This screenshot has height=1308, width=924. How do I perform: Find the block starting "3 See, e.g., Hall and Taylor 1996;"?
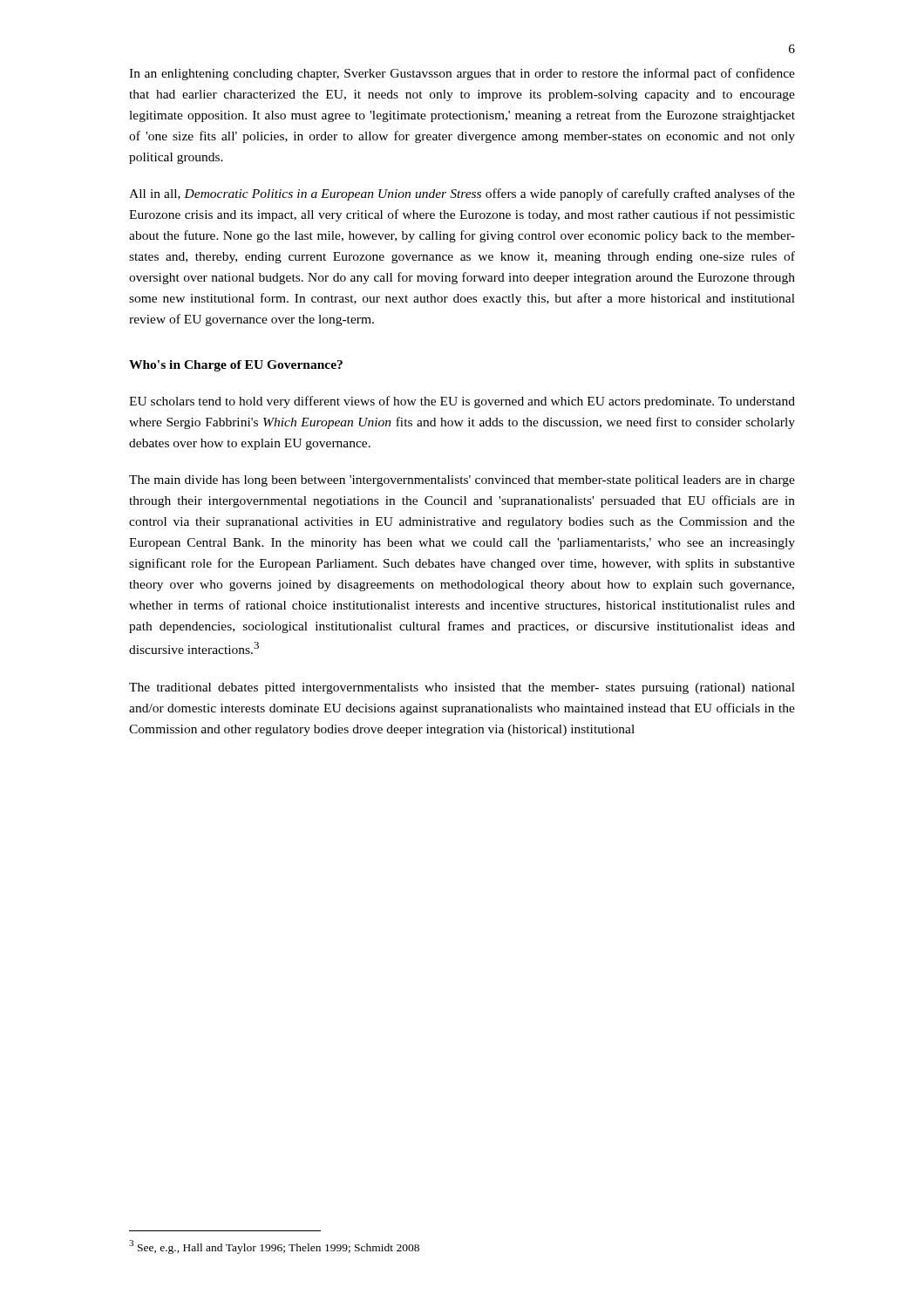[274, 1245]
